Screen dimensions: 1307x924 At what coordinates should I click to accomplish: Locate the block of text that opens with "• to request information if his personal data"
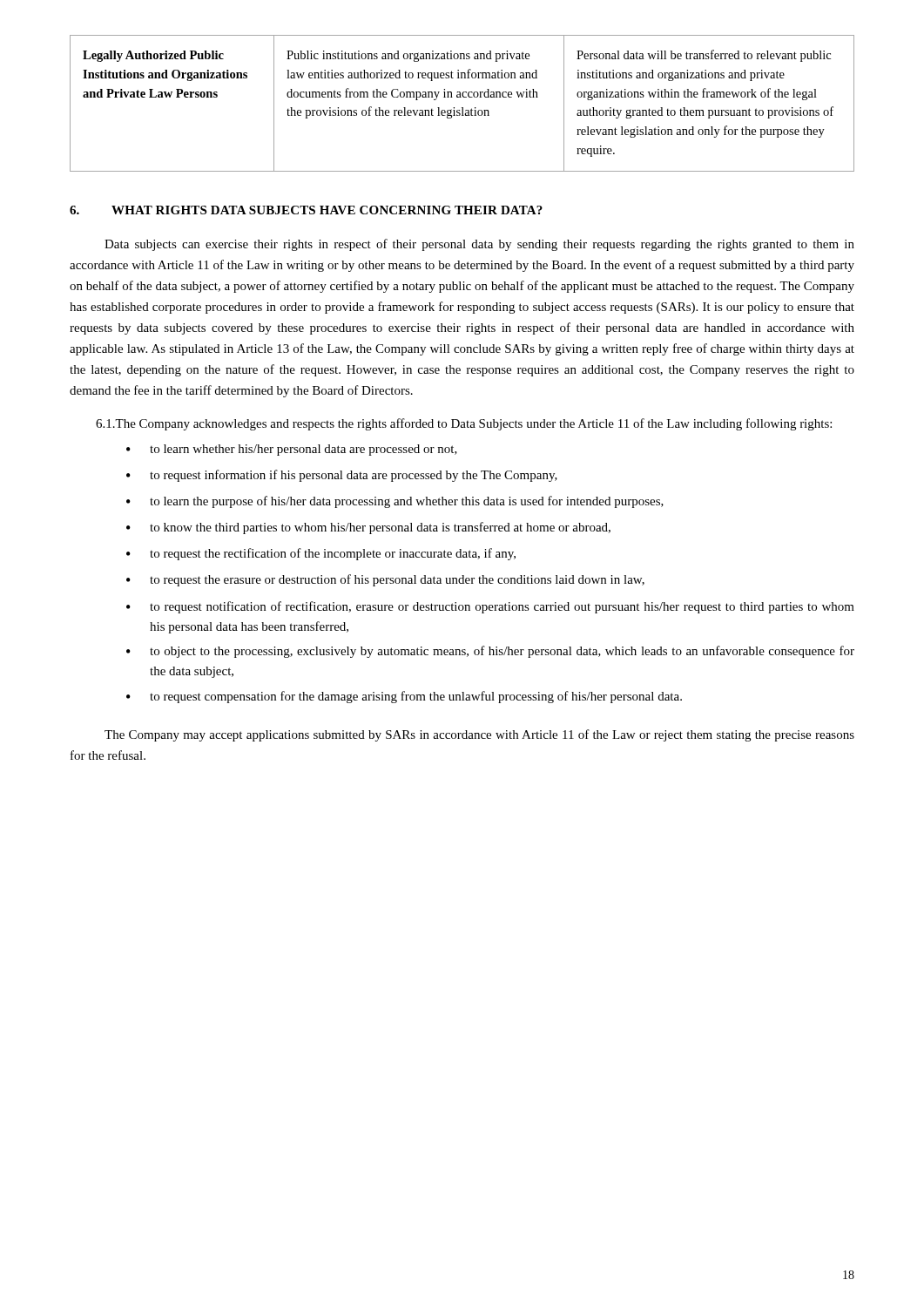tap(488, 476)
